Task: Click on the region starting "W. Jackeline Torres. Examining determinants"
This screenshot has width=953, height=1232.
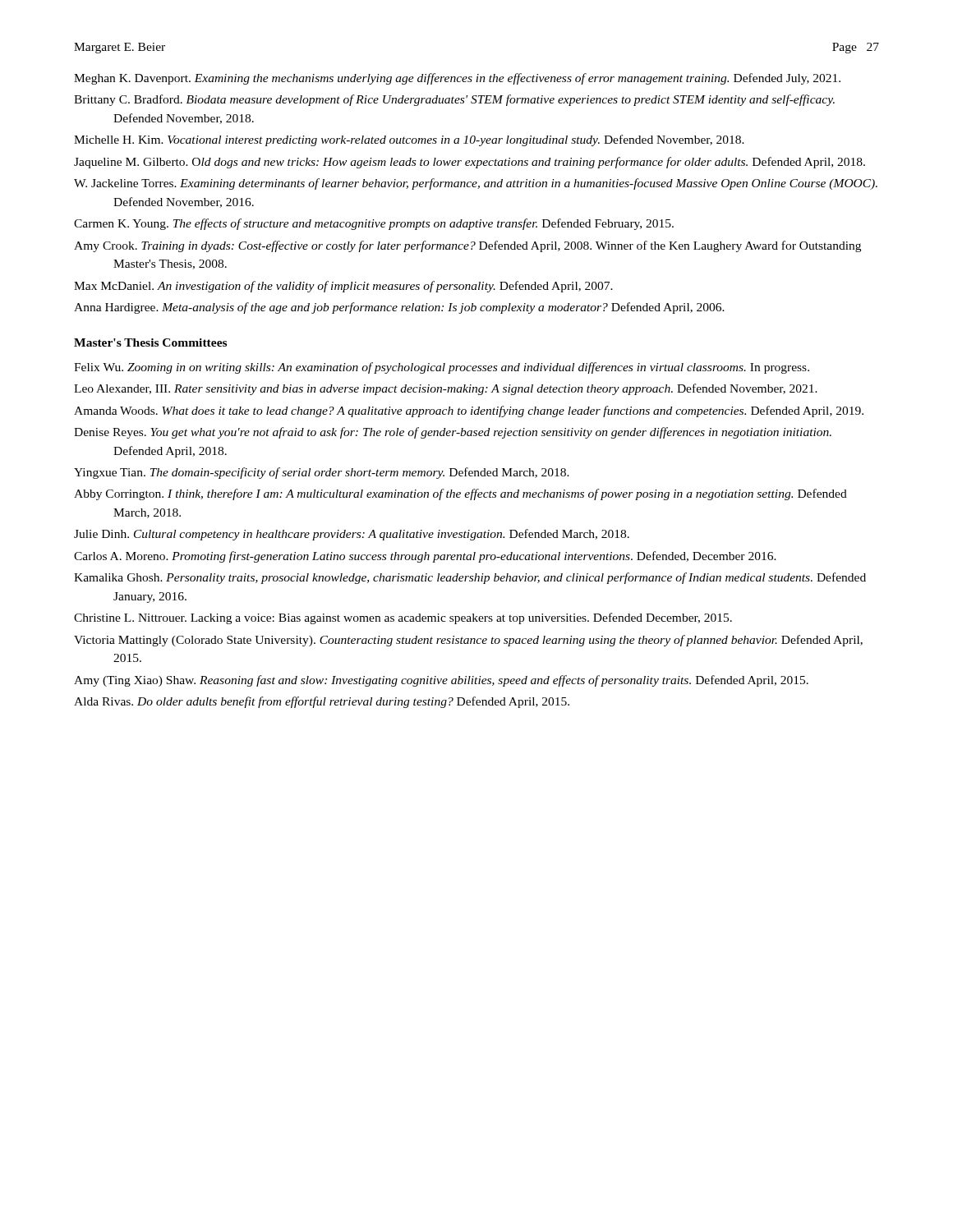Action: click(476, 193)
